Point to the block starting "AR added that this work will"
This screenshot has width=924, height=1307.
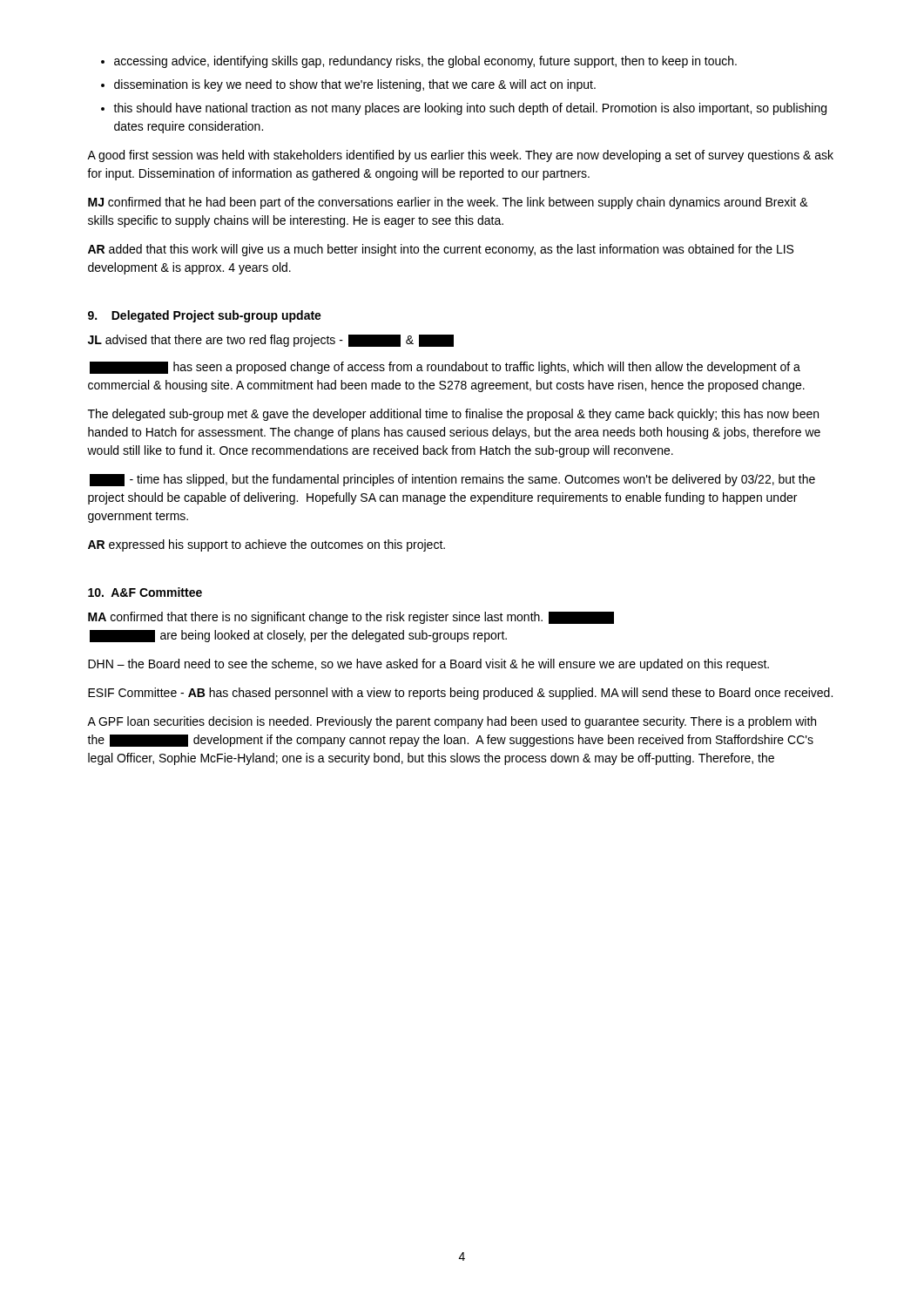[441, 258]
